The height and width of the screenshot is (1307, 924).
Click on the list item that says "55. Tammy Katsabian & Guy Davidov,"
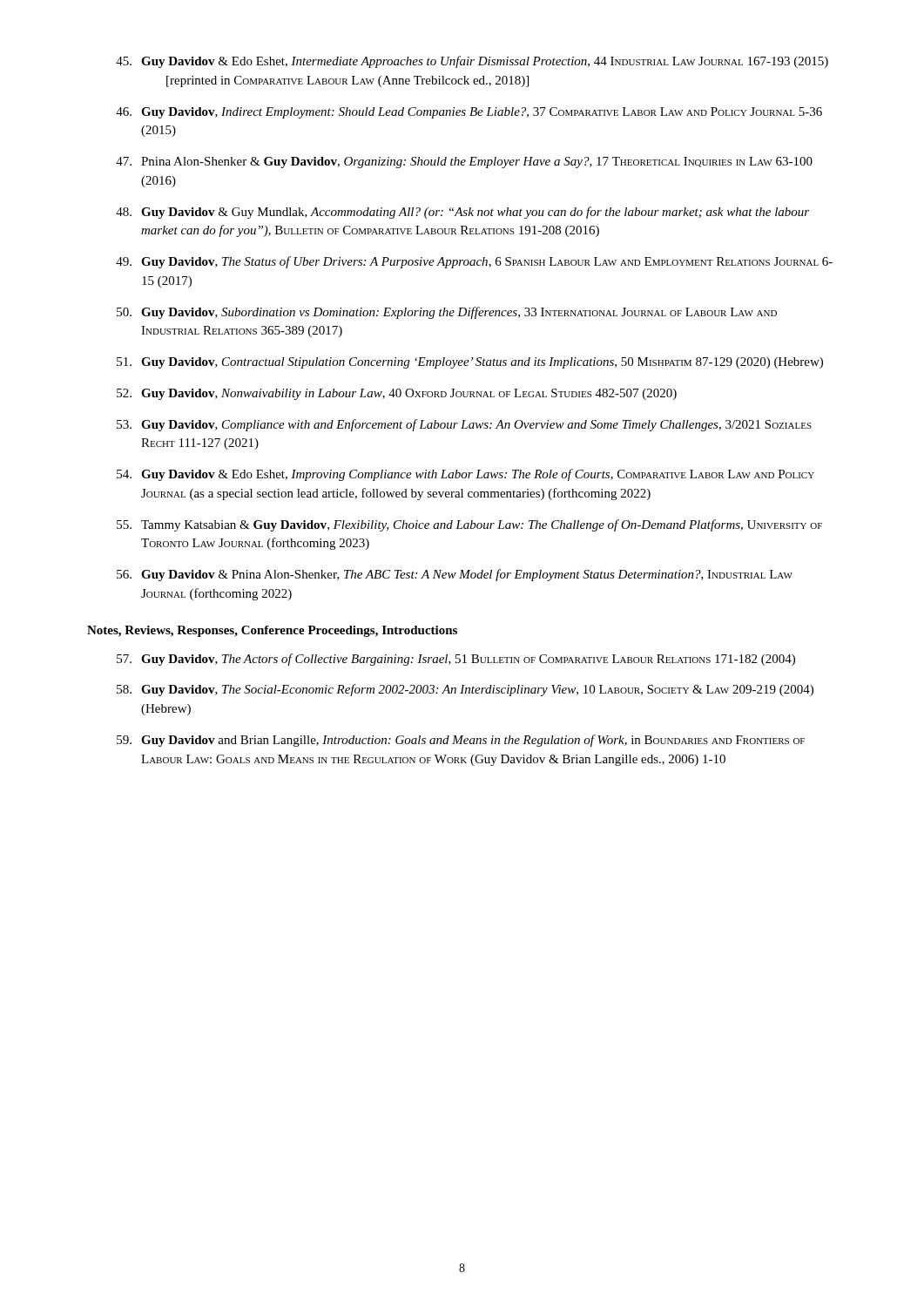tap(462, 534)
